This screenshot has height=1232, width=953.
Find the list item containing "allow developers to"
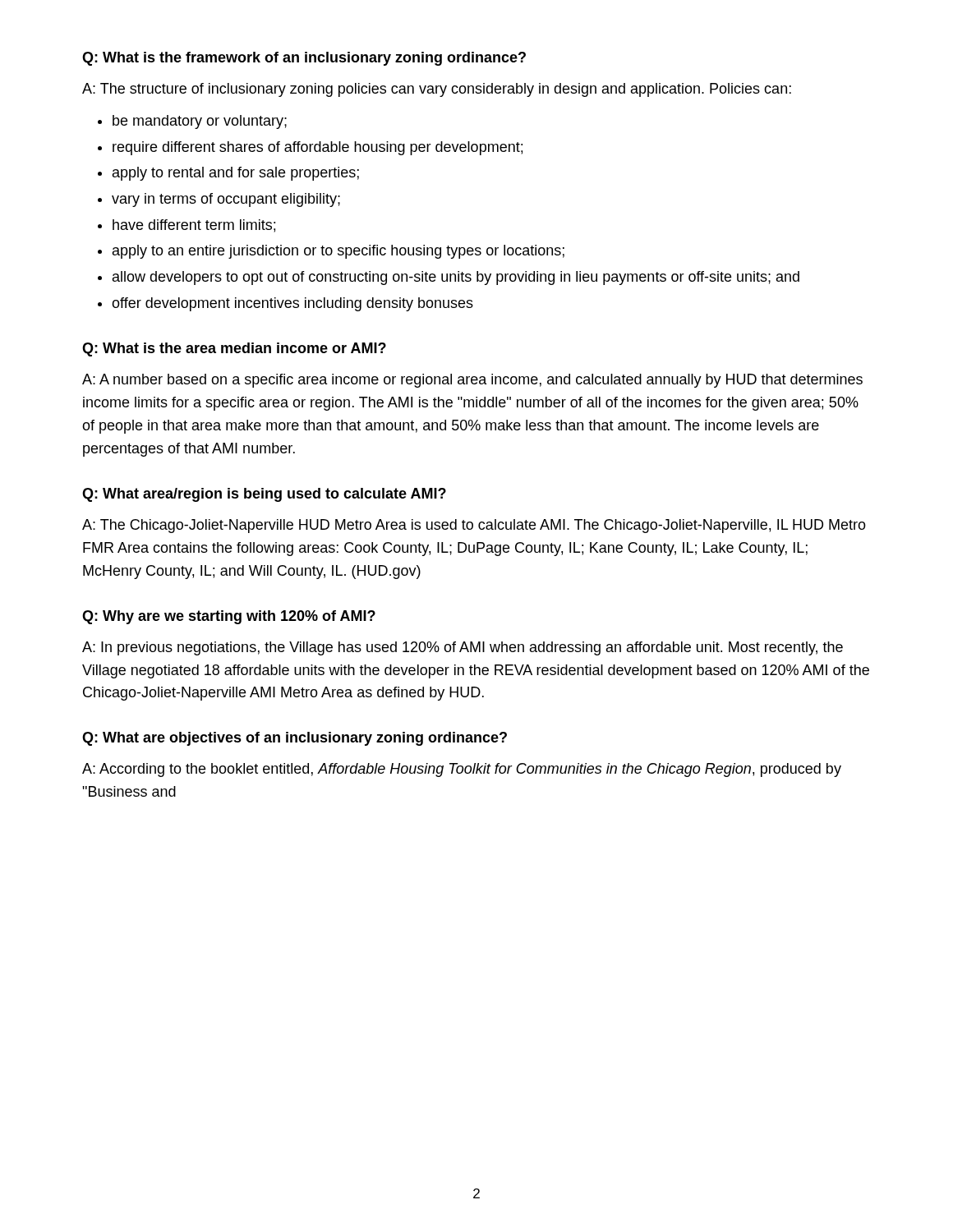tap(456, 277)
